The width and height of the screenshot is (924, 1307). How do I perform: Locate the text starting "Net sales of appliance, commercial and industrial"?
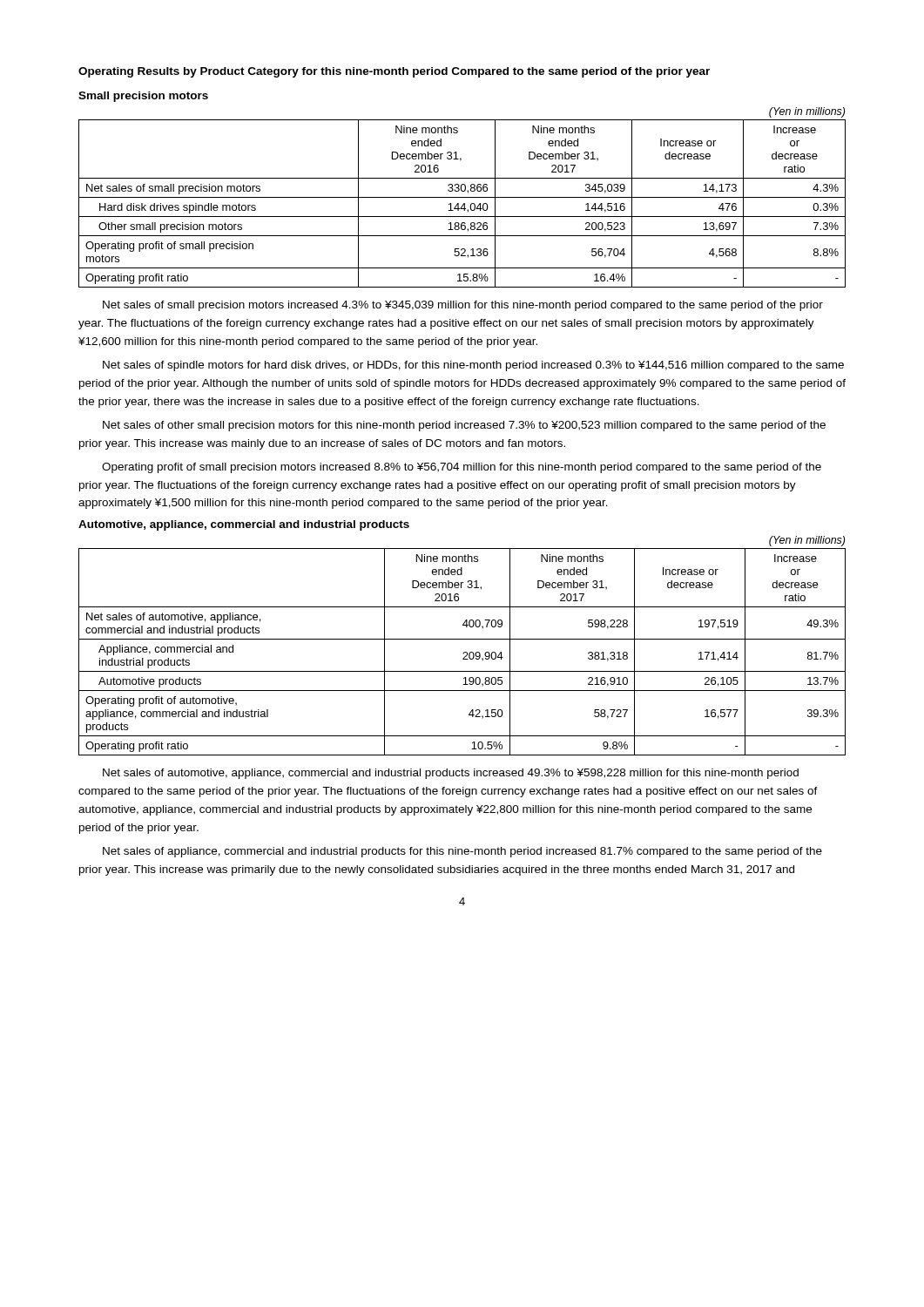(x=450, y=860)
